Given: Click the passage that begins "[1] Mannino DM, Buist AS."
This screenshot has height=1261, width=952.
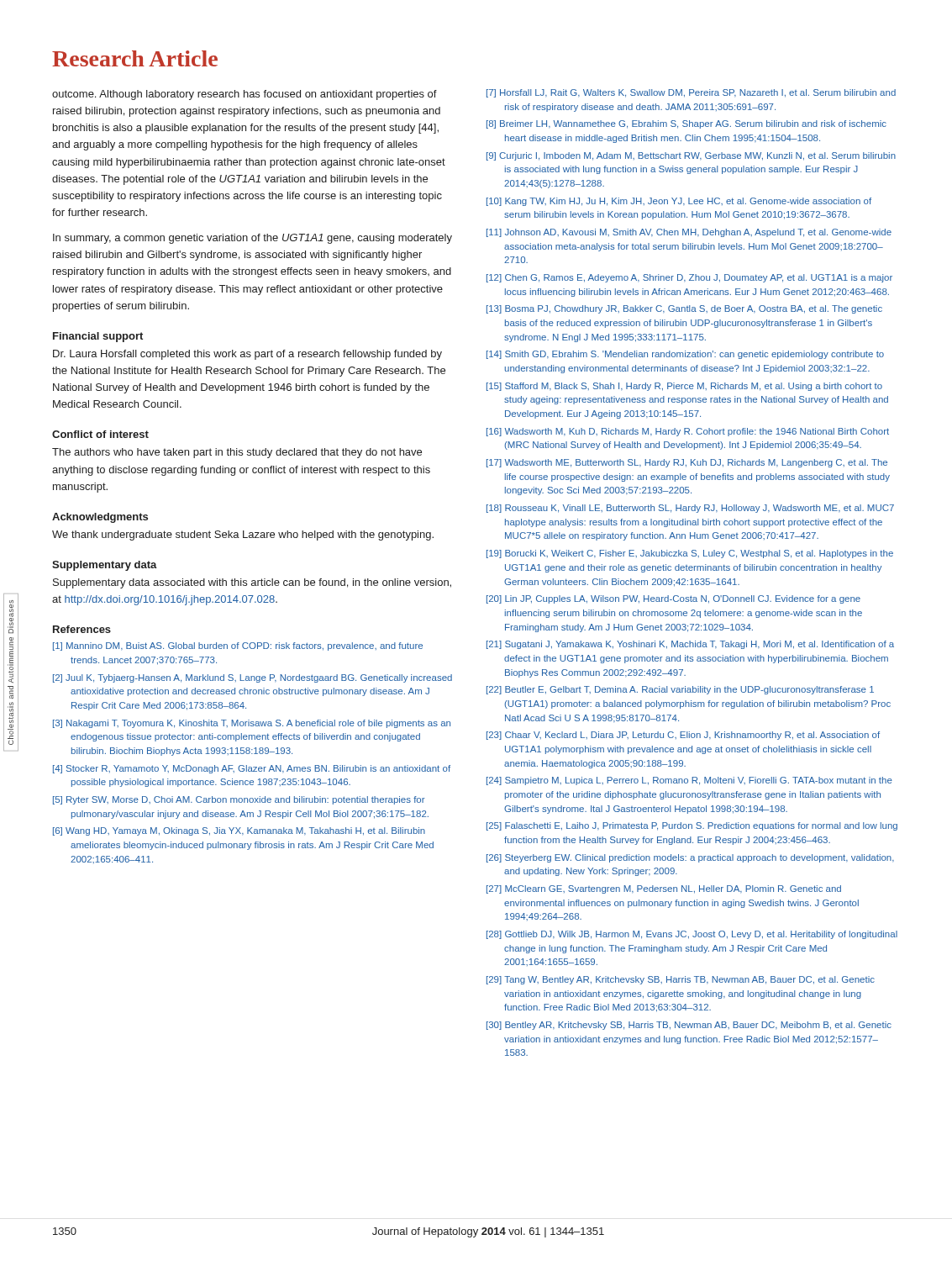Looking at the screenshot, I should tap(238, 653).
